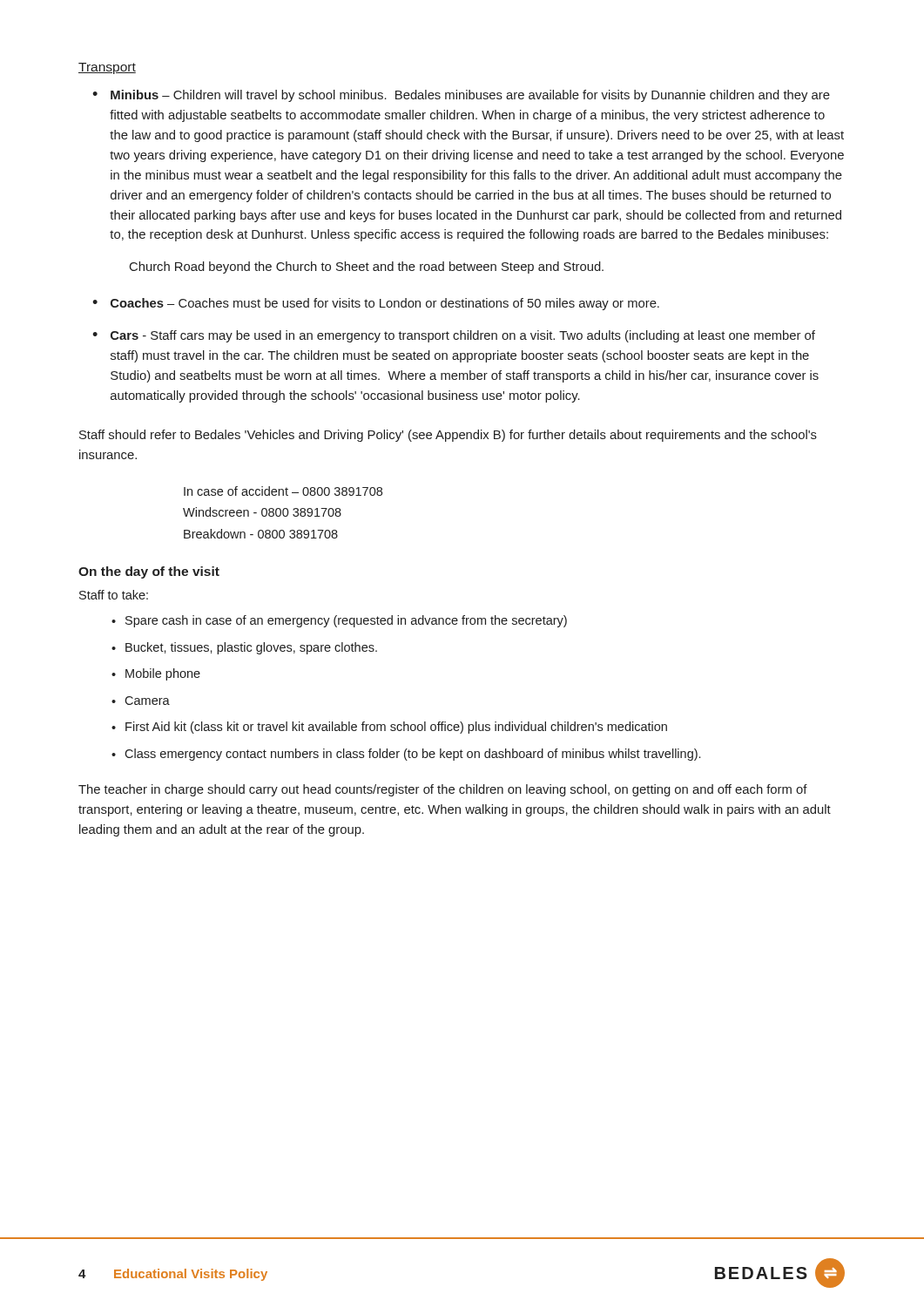Click on the text block with the text "Staff should refer to Bedales 'Vehicles and Driving"
Image resolution: width=924 pixels, height=1307 pixels.
(448, 445)
